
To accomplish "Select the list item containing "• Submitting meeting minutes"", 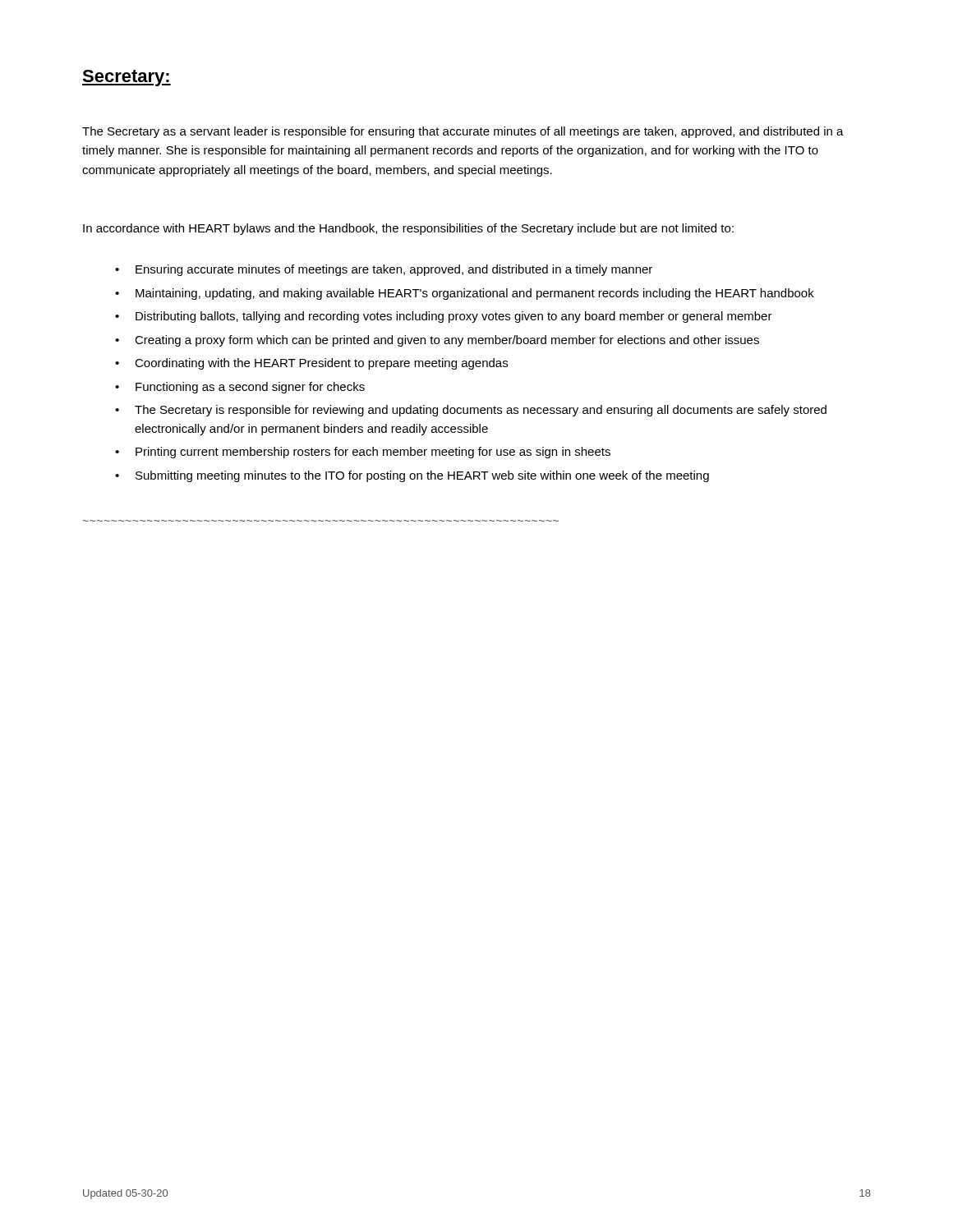I will point(493,475).
